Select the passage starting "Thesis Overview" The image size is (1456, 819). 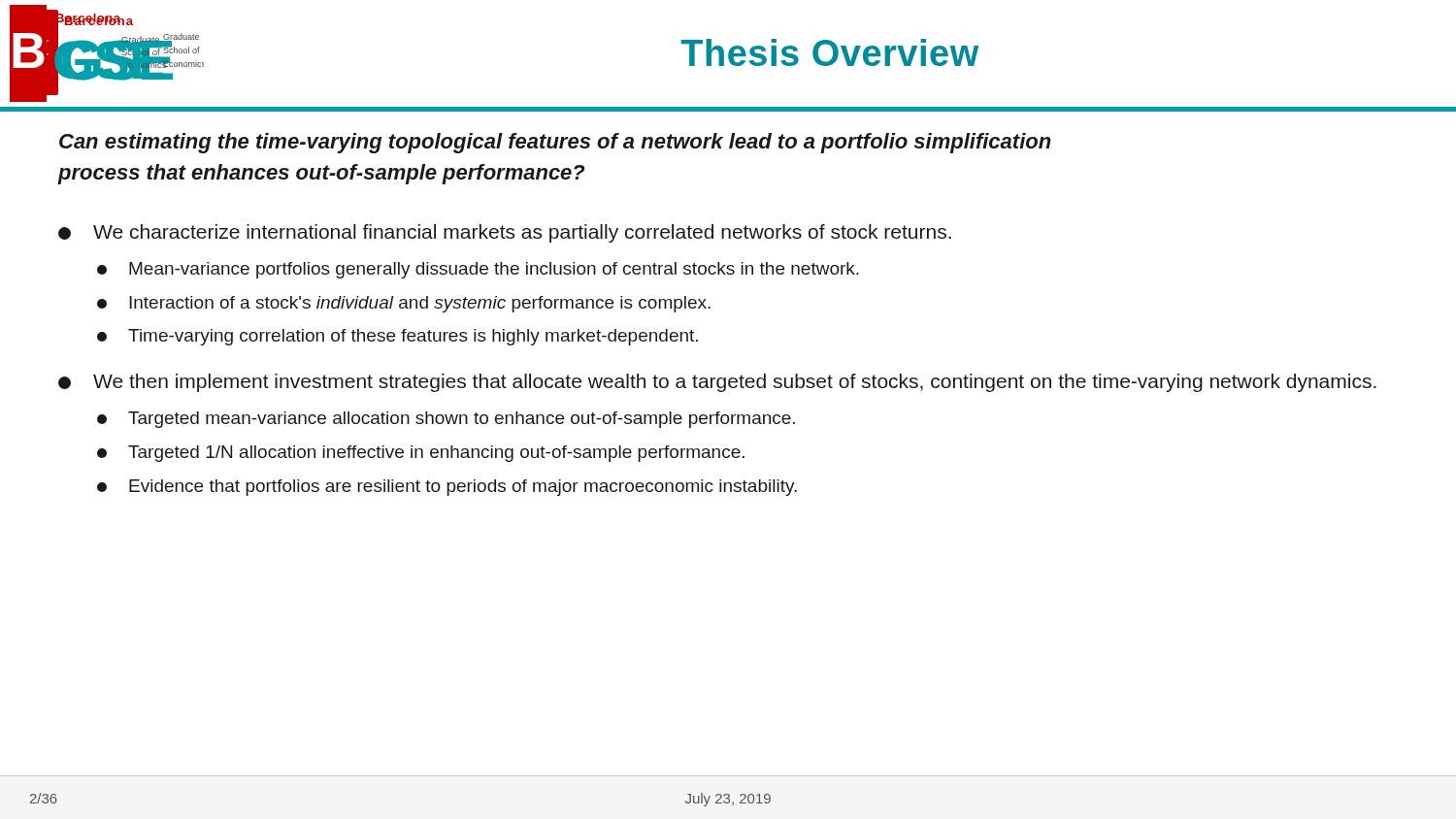click(830, 53)
